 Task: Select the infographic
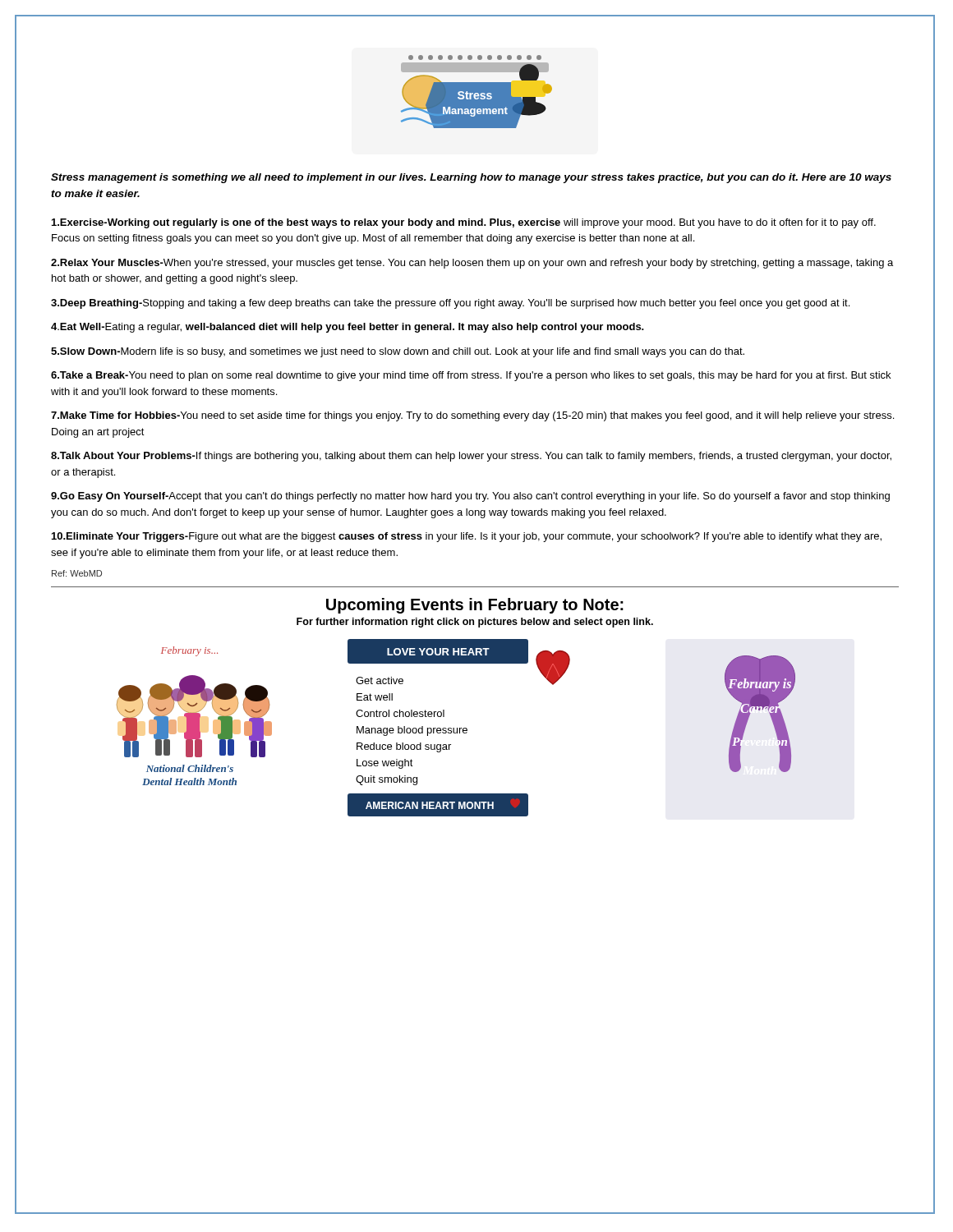[x=475, y=731]
